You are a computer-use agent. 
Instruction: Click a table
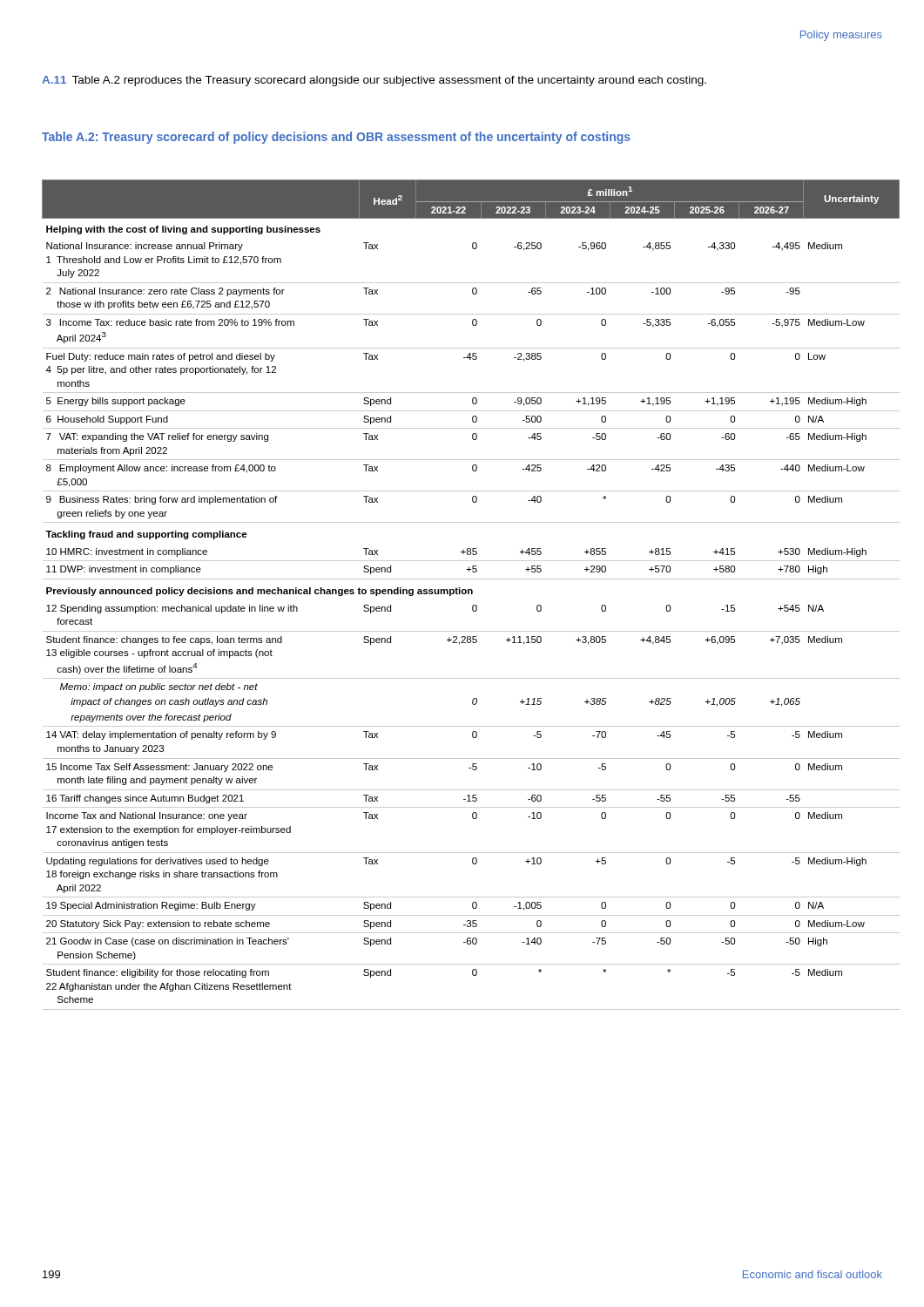(471, 595)
